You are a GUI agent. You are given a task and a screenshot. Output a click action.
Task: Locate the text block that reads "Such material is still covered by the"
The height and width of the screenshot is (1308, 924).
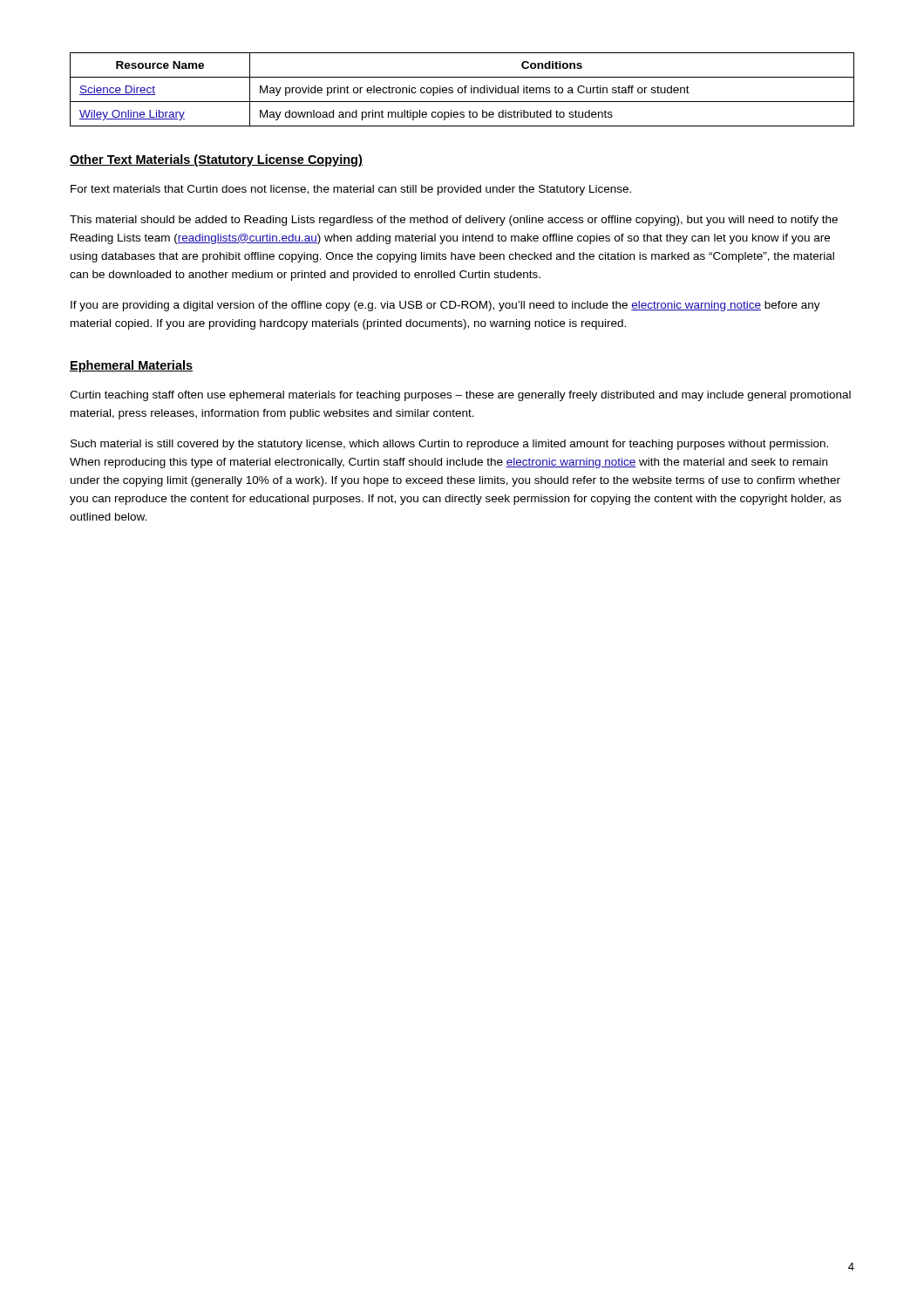click(x=456, y=480)
